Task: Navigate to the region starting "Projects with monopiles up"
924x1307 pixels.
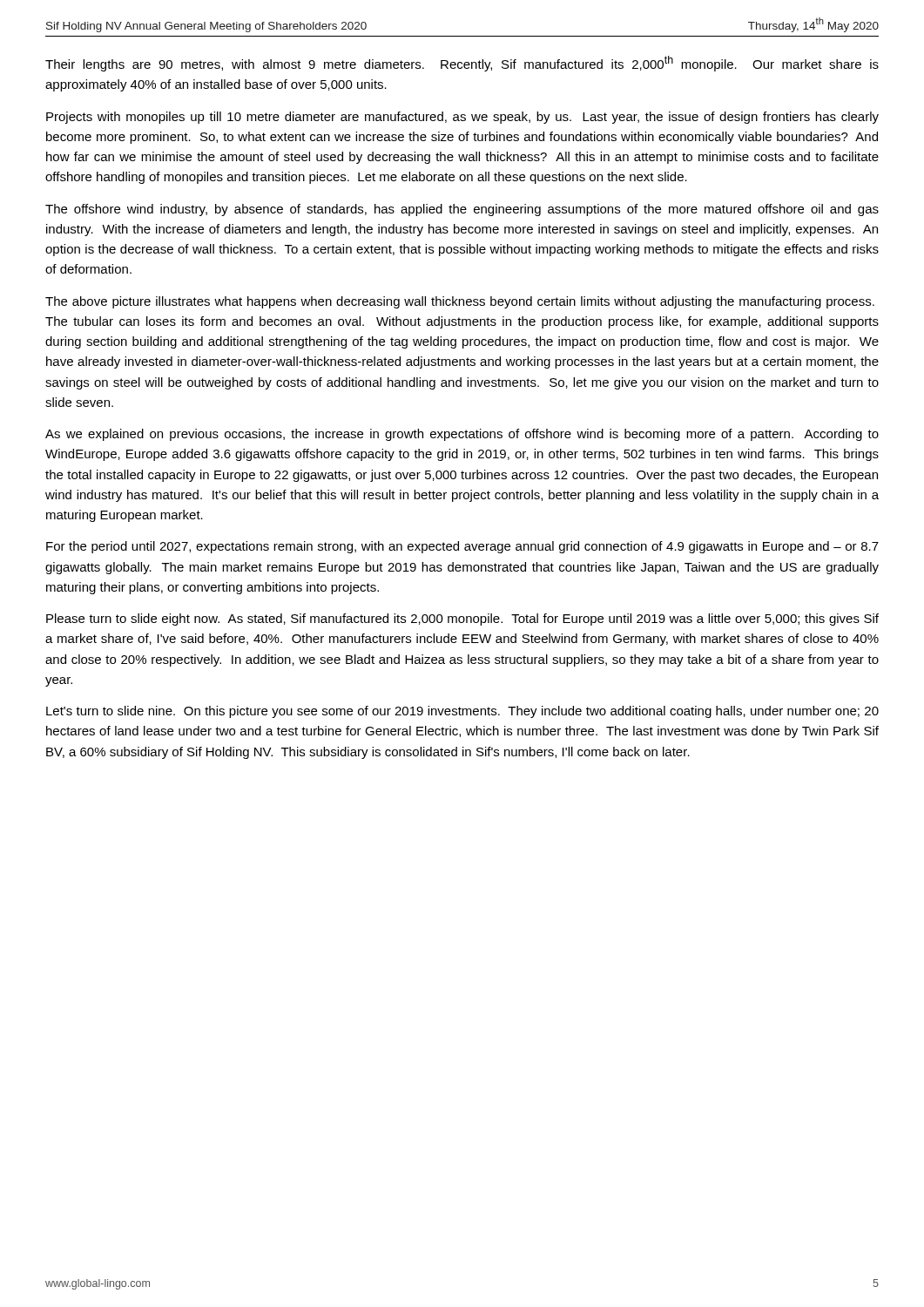Action: pyautogui.click(x=462, y=146)
